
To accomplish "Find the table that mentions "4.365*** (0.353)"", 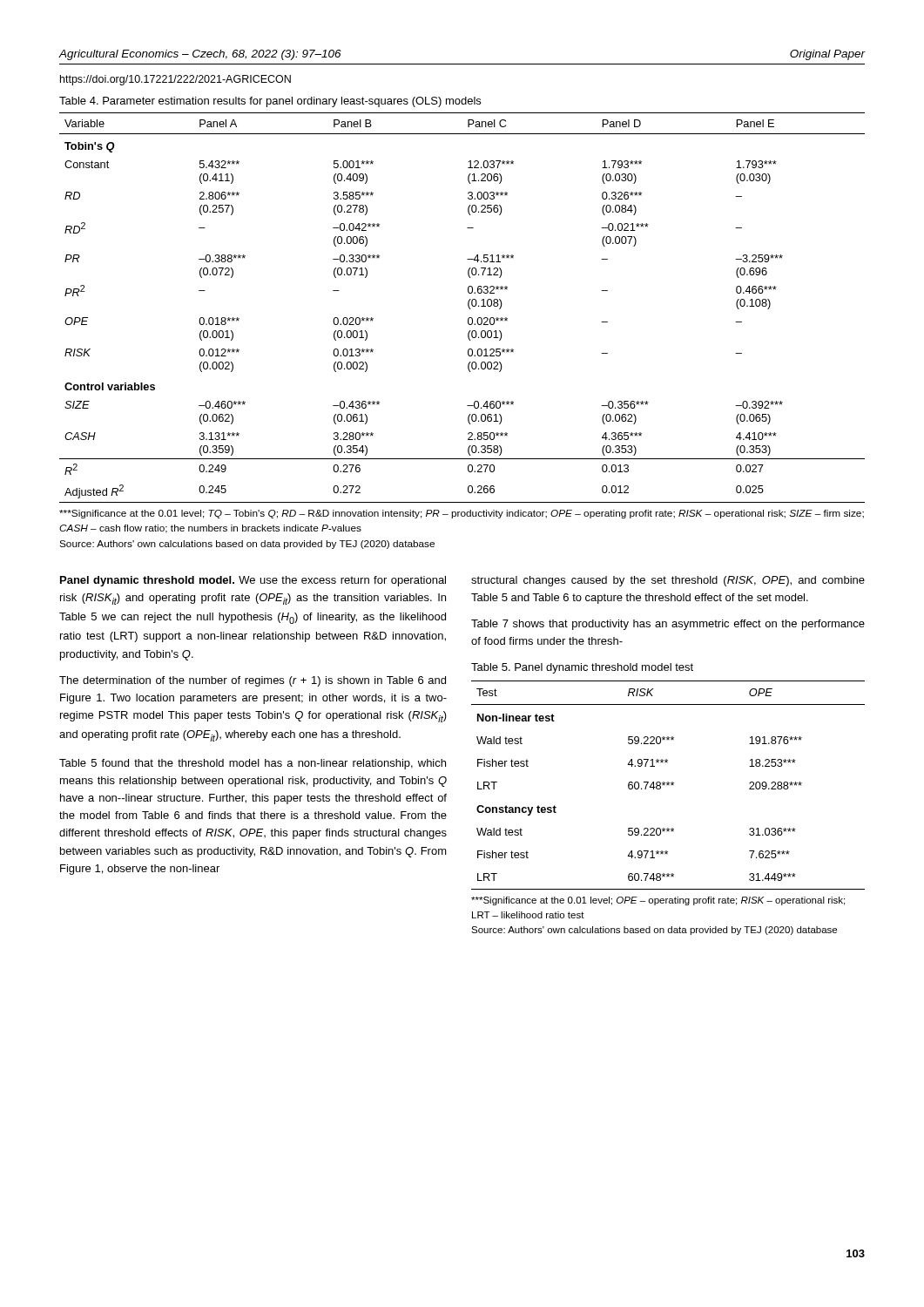I will tap(462, 307).
